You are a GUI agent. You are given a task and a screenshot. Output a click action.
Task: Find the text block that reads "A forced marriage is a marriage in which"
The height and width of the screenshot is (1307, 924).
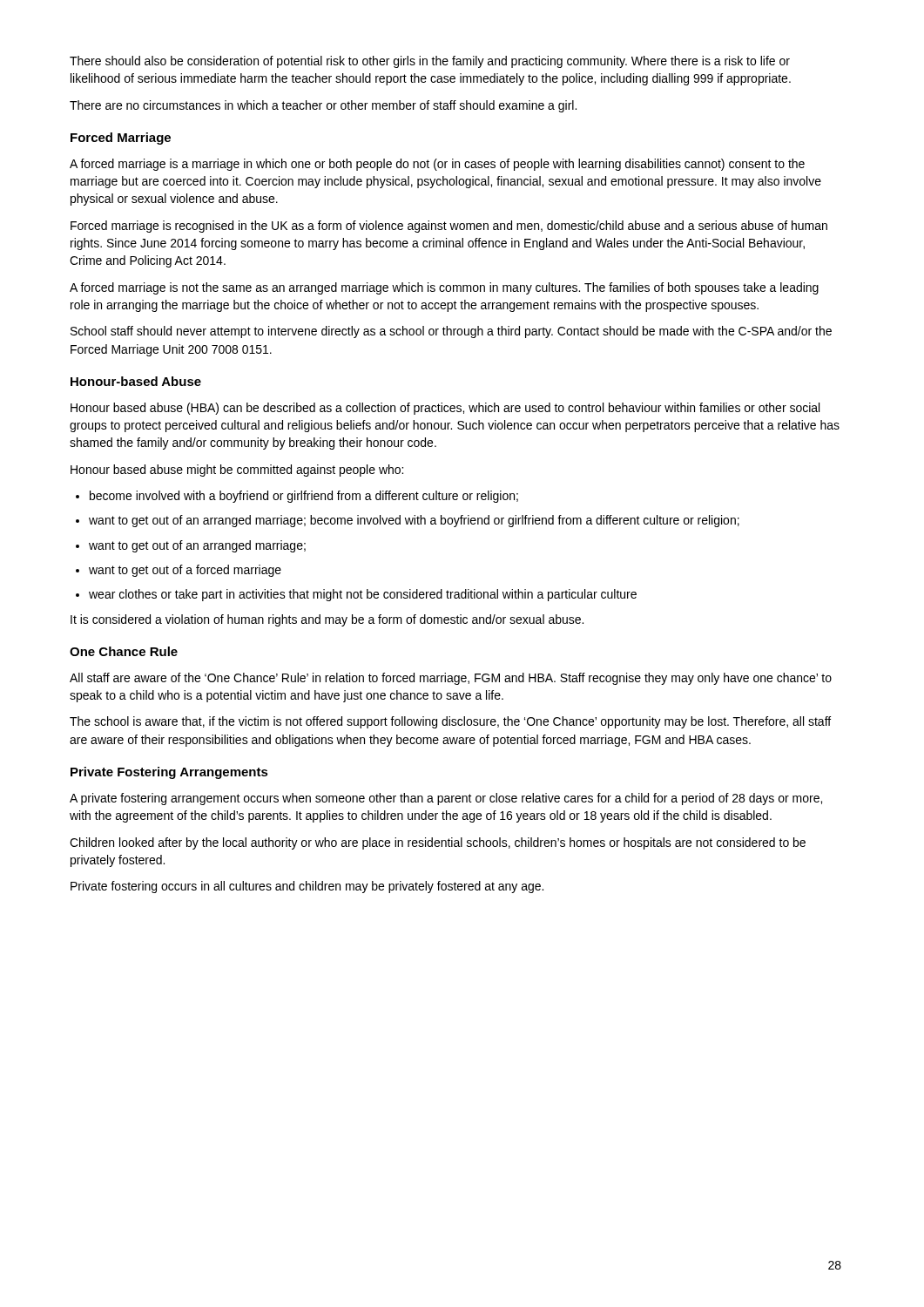coord(455,182)
